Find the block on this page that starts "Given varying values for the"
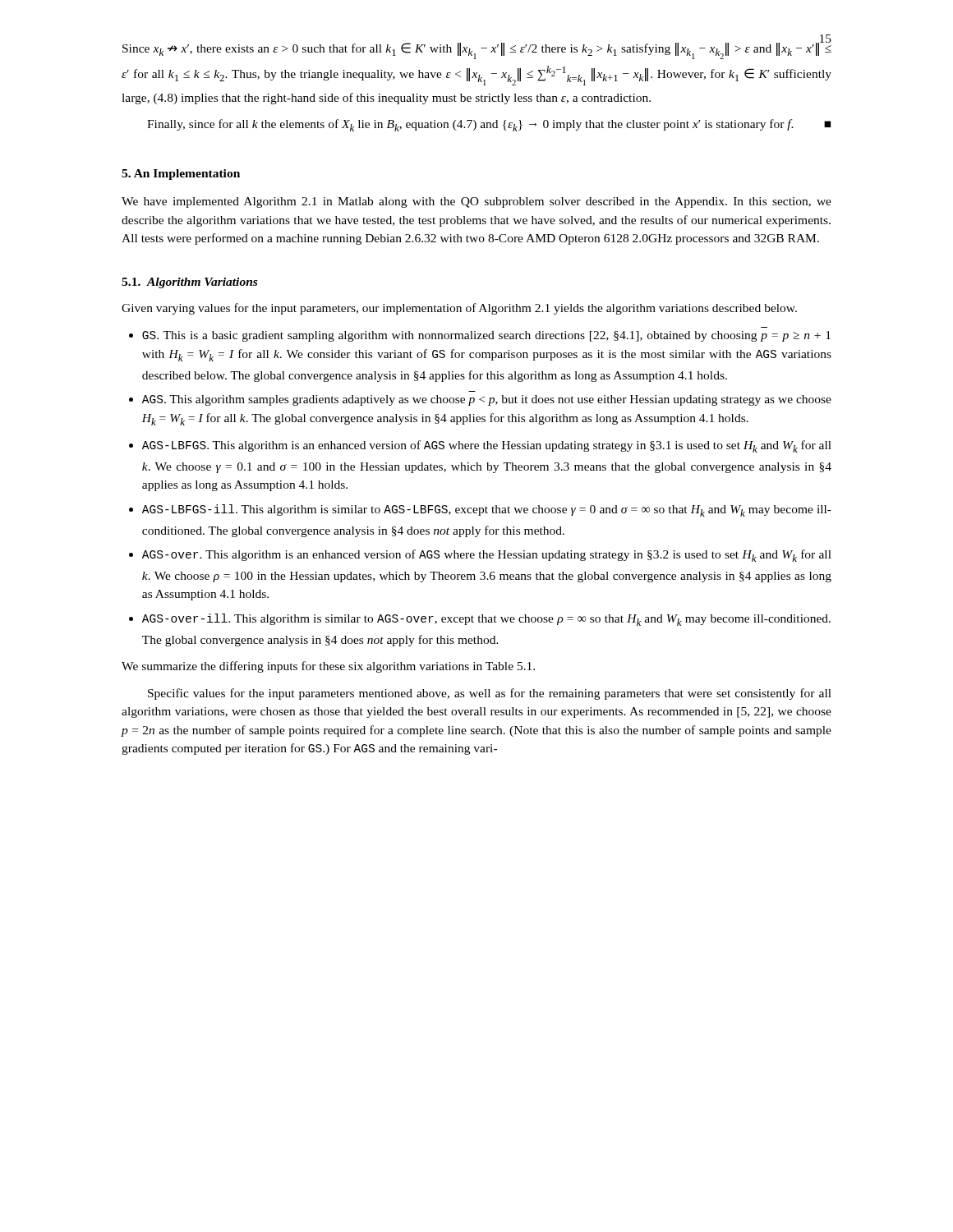The image size is (953, 1232). [476, 308]
